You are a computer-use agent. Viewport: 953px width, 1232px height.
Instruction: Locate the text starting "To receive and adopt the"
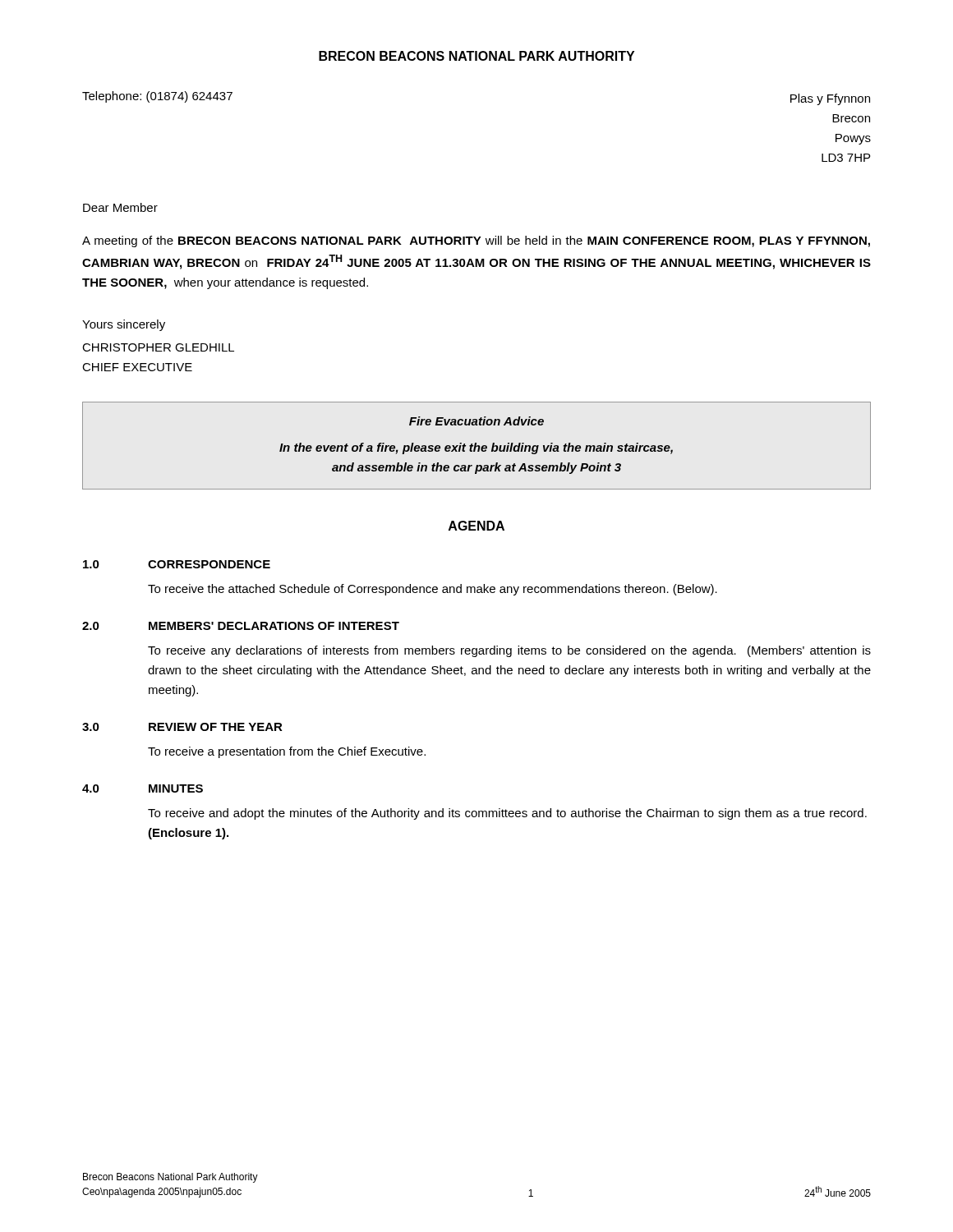coord(509,823)
